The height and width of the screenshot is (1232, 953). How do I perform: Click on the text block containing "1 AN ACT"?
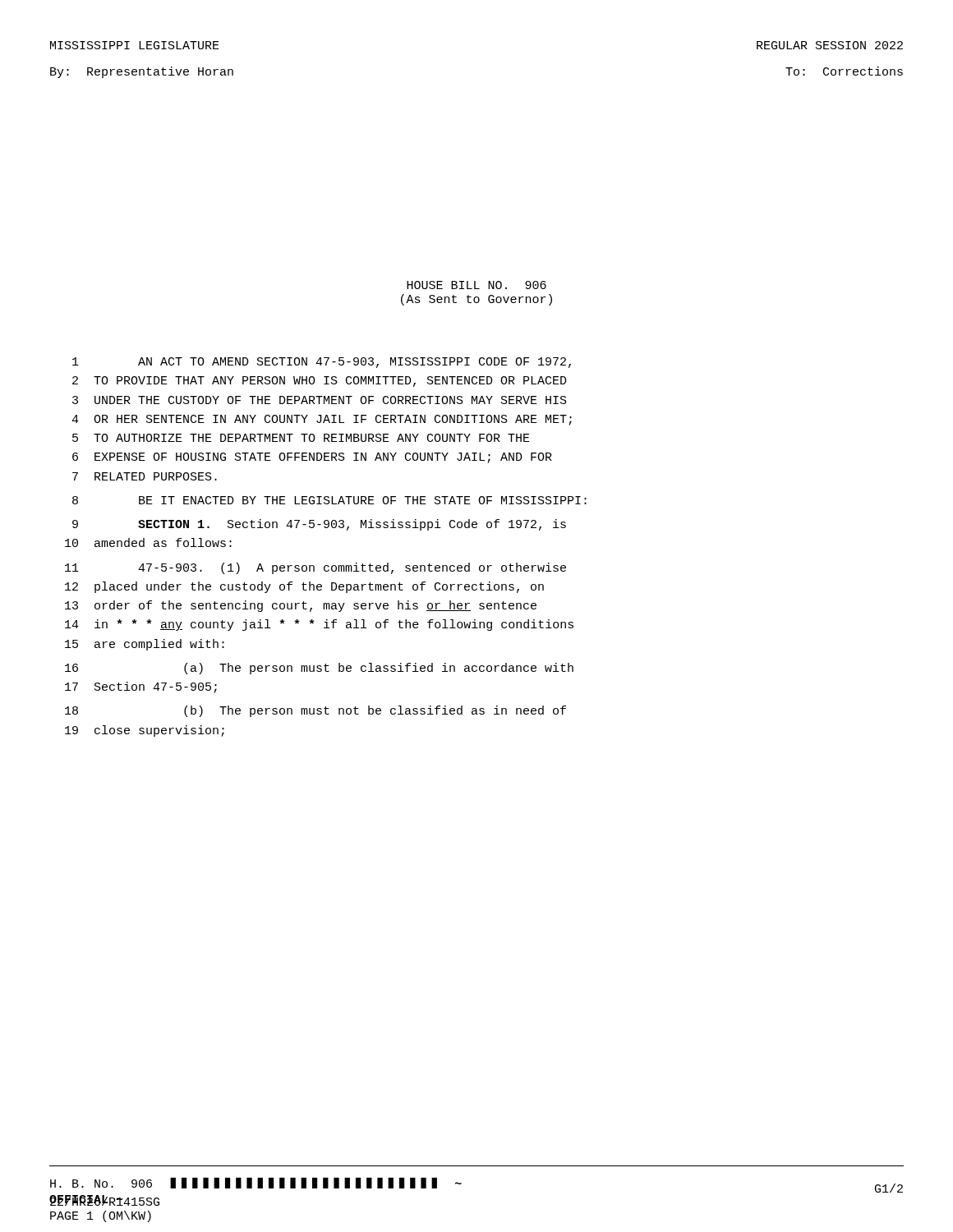(x=476, y=420)
